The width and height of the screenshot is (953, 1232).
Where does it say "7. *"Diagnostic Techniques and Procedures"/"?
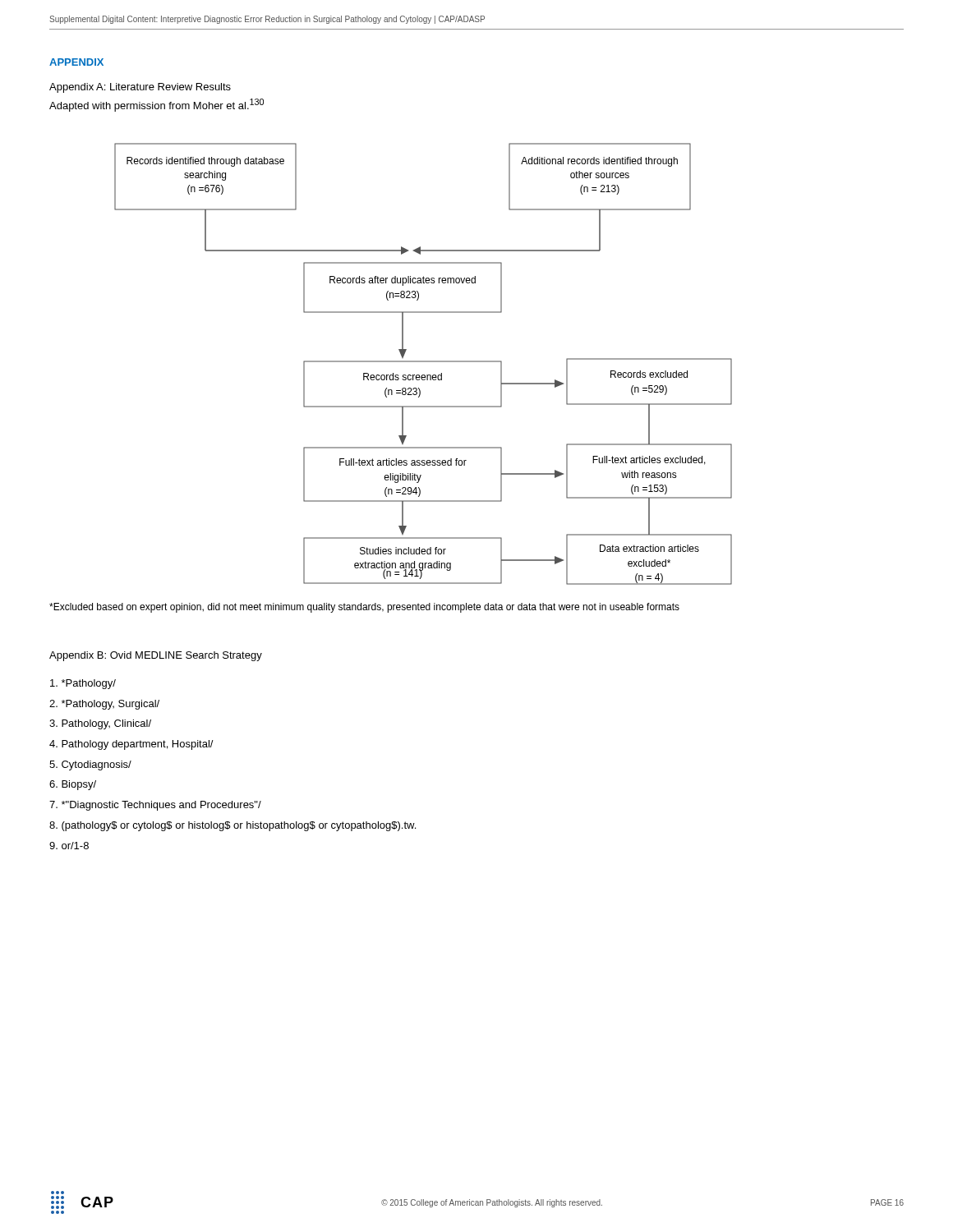tap(155, 805)
